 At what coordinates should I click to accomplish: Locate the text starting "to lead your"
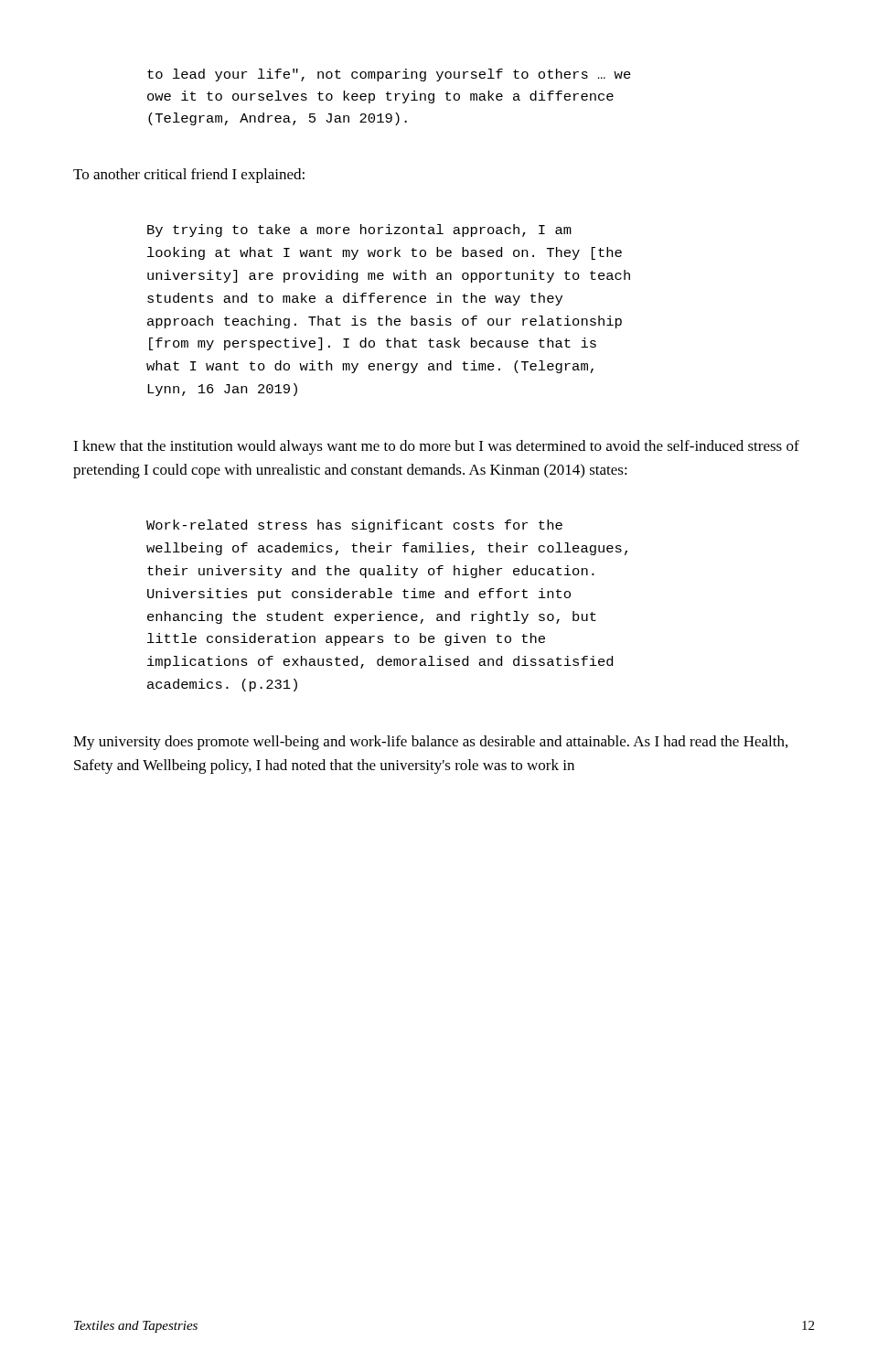coord(389,97)
